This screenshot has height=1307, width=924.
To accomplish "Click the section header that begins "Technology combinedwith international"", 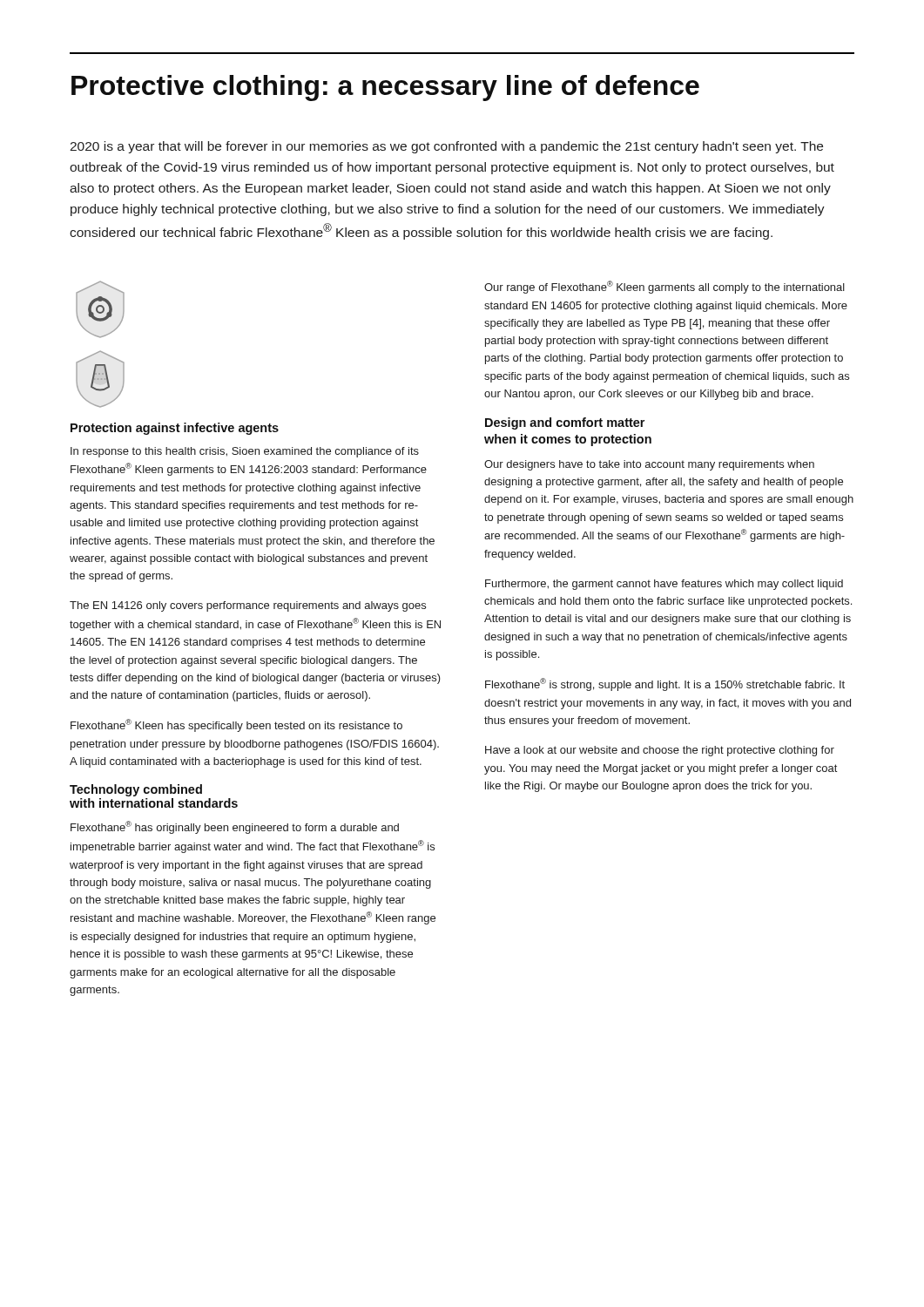I will pos(154,797).
